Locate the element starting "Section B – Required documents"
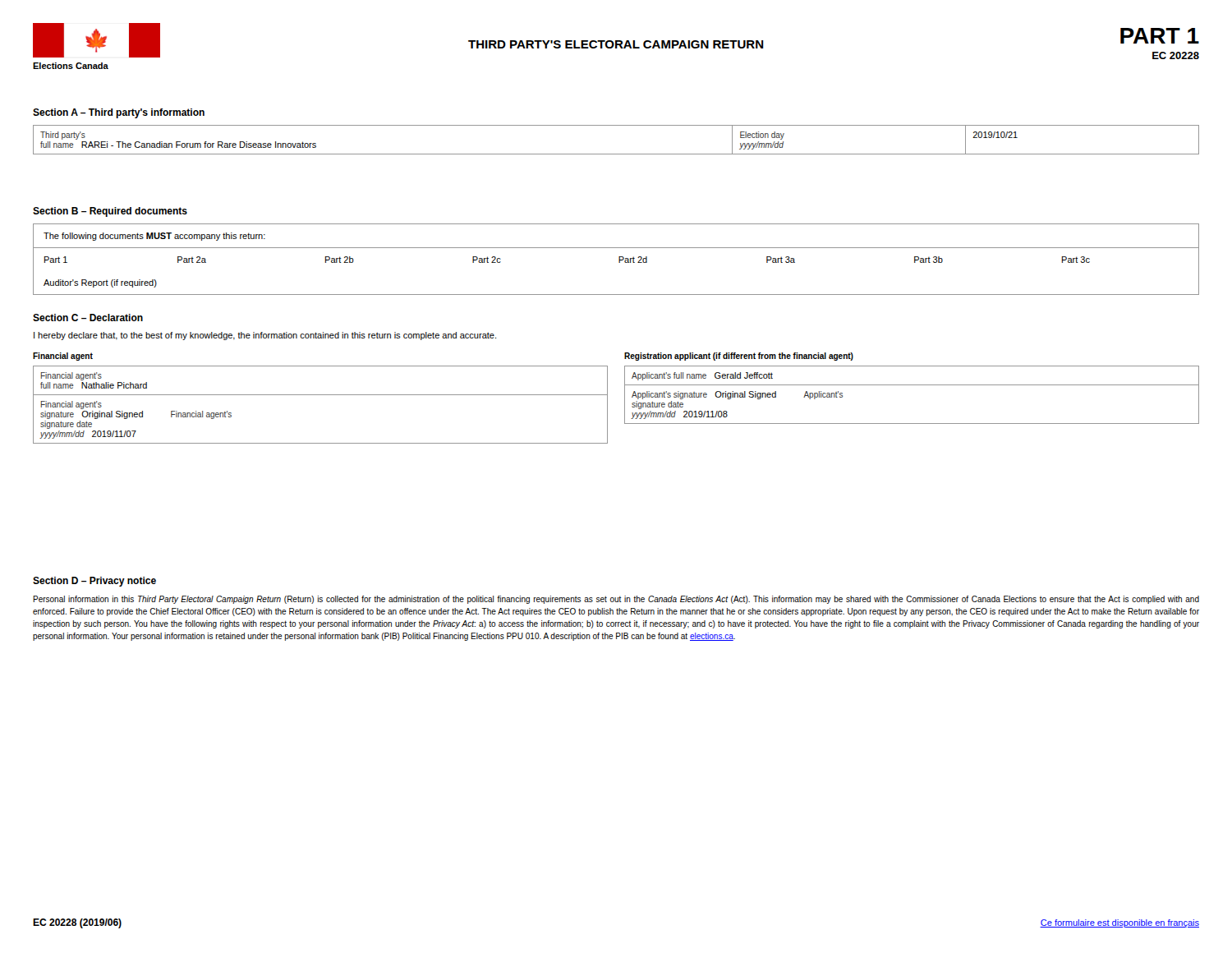1232x953 pixels. coord(110,211)
